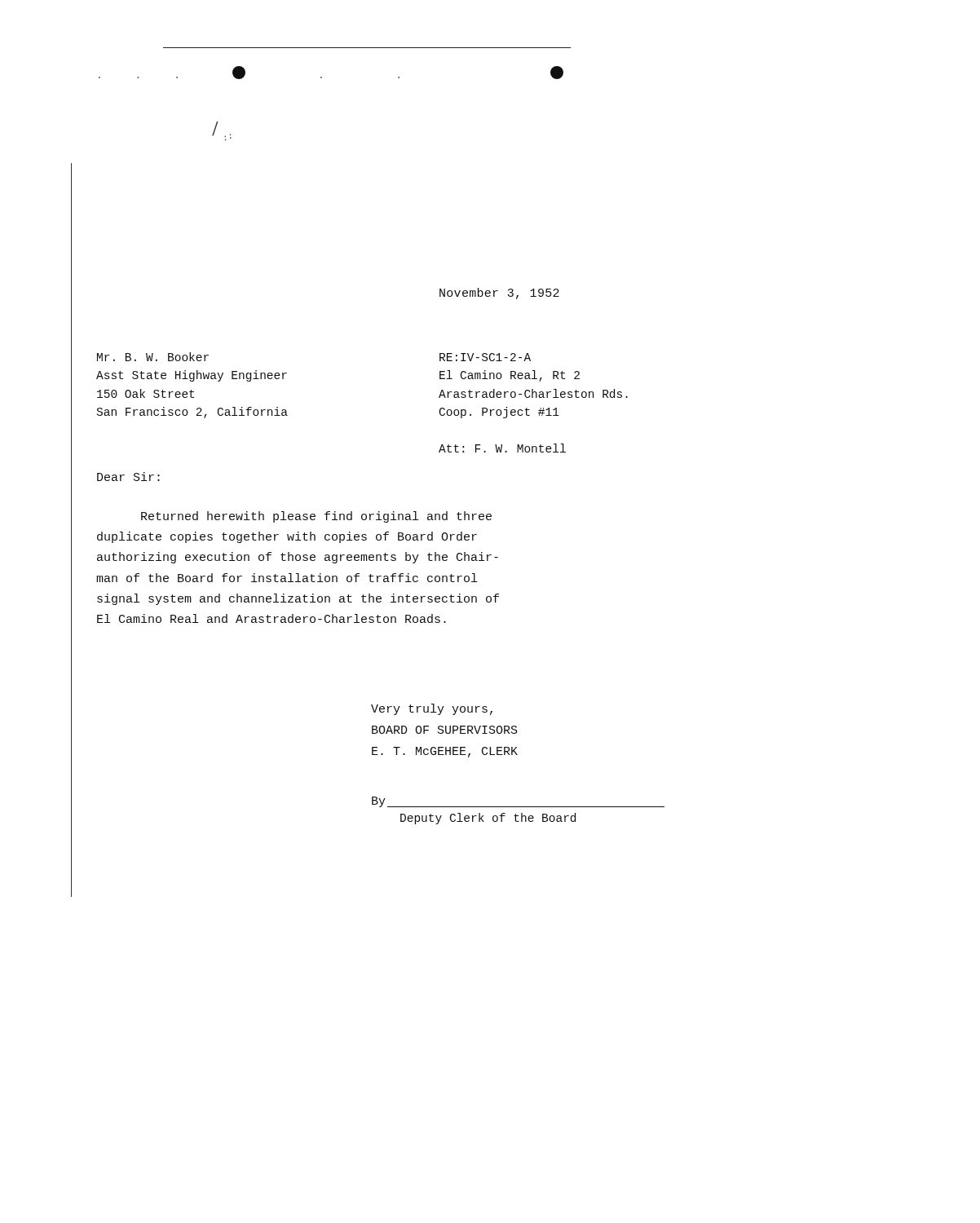Navigate to the text starting "Deputy Clerk of the"
This screenshot has width=980, height=1223.
coord(488,819)
